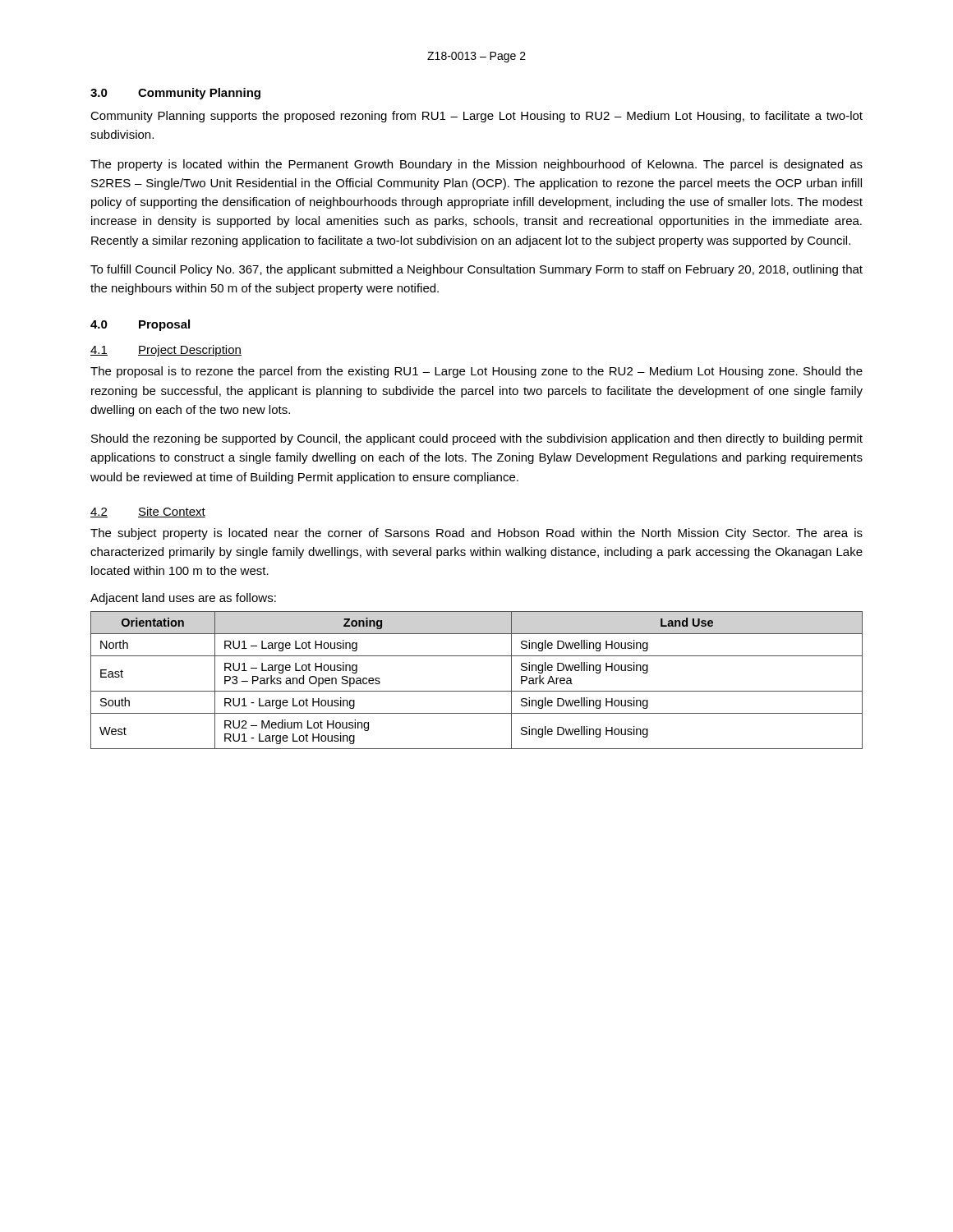Point to the block beginning "Community Planning supports the proposed rezoning"
Screen dimensions: 1232x953
[x=476, y=125]
